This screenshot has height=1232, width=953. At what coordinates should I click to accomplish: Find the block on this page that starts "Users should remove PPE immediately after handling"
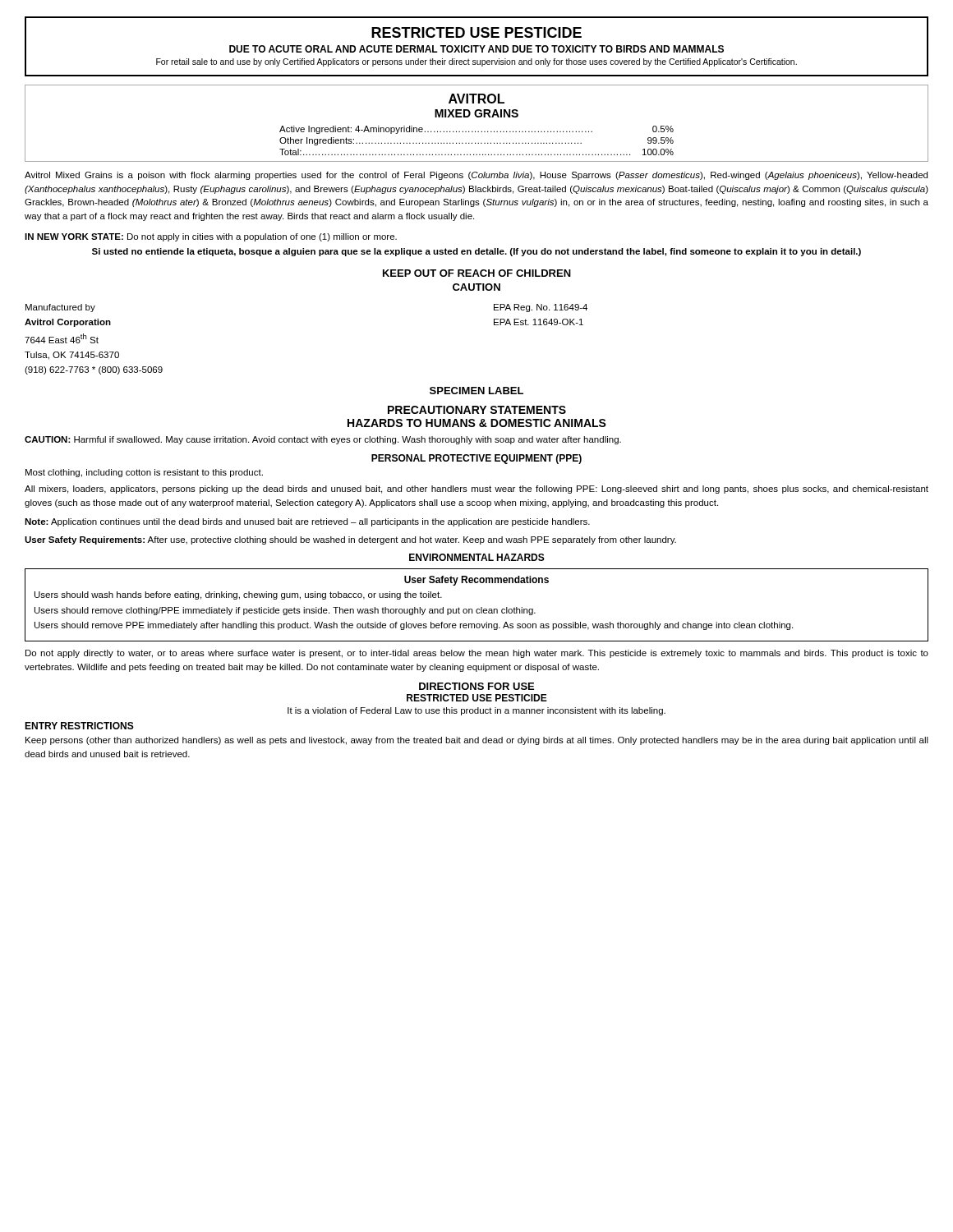pos(414,625)
